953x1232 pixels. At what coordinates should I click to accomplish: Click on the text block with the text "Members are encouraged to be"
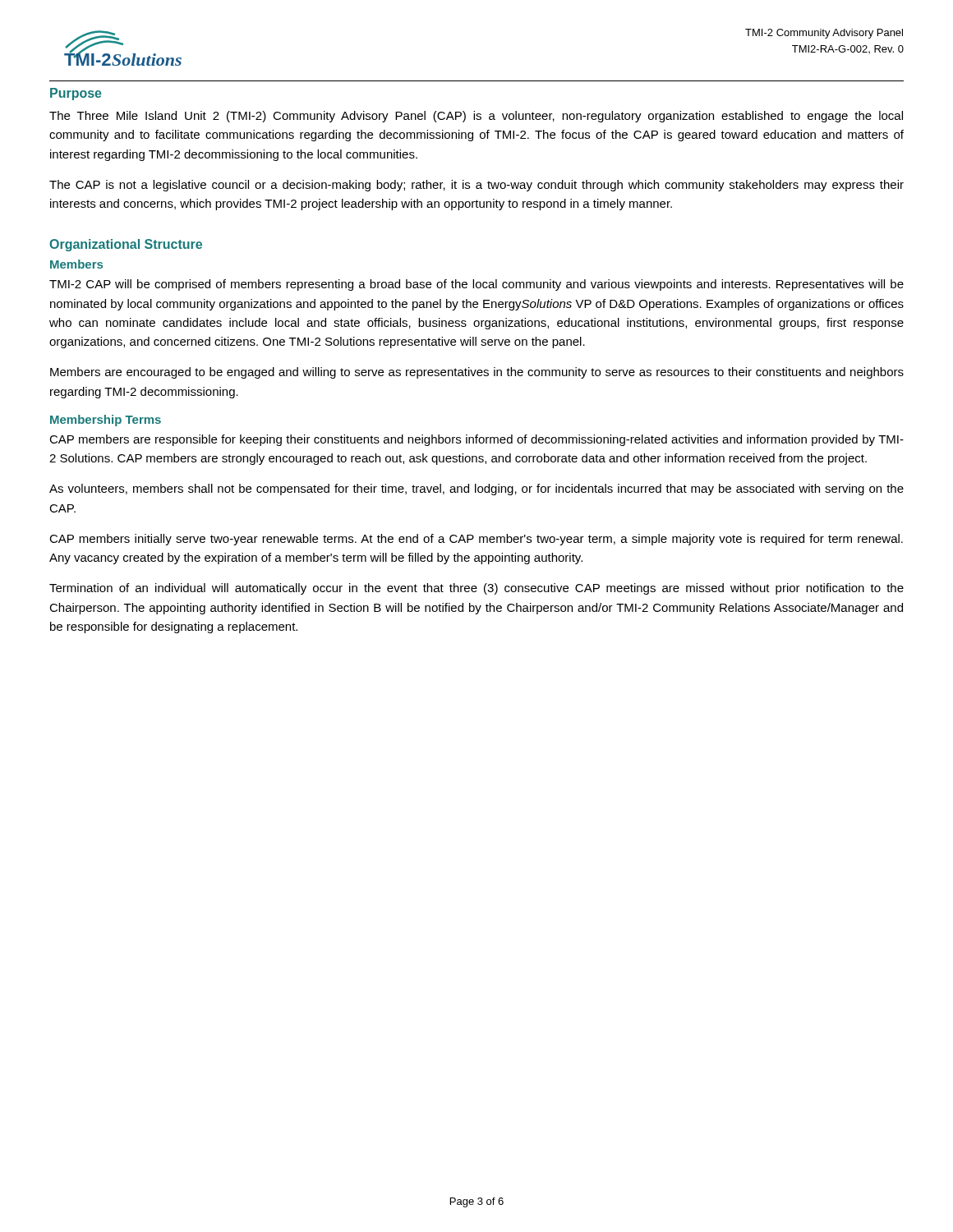(x=476, y=381)
